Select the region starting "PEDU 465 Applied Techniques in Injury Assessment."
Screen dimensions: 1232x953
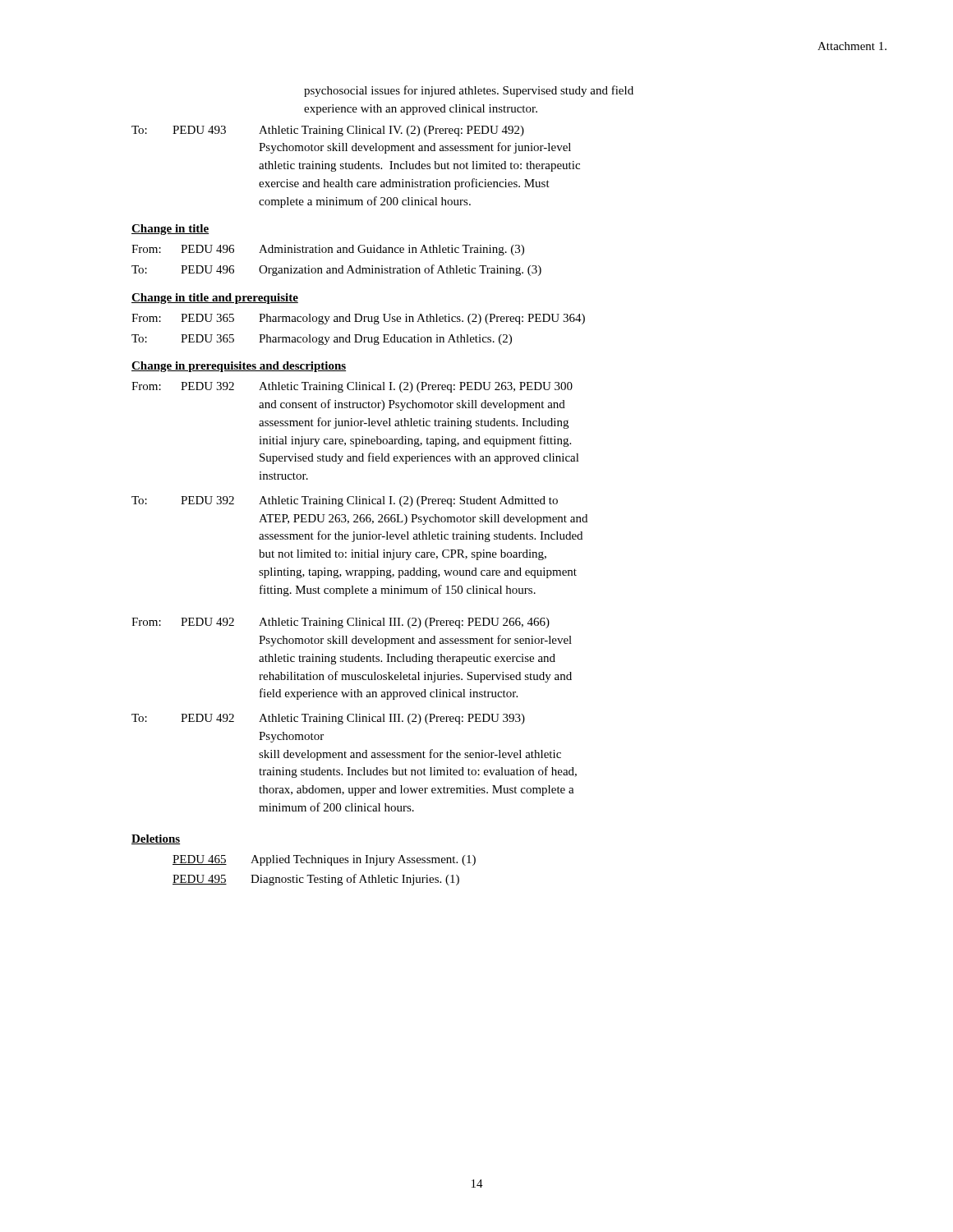pyautogui.click(x=324, y=860)
